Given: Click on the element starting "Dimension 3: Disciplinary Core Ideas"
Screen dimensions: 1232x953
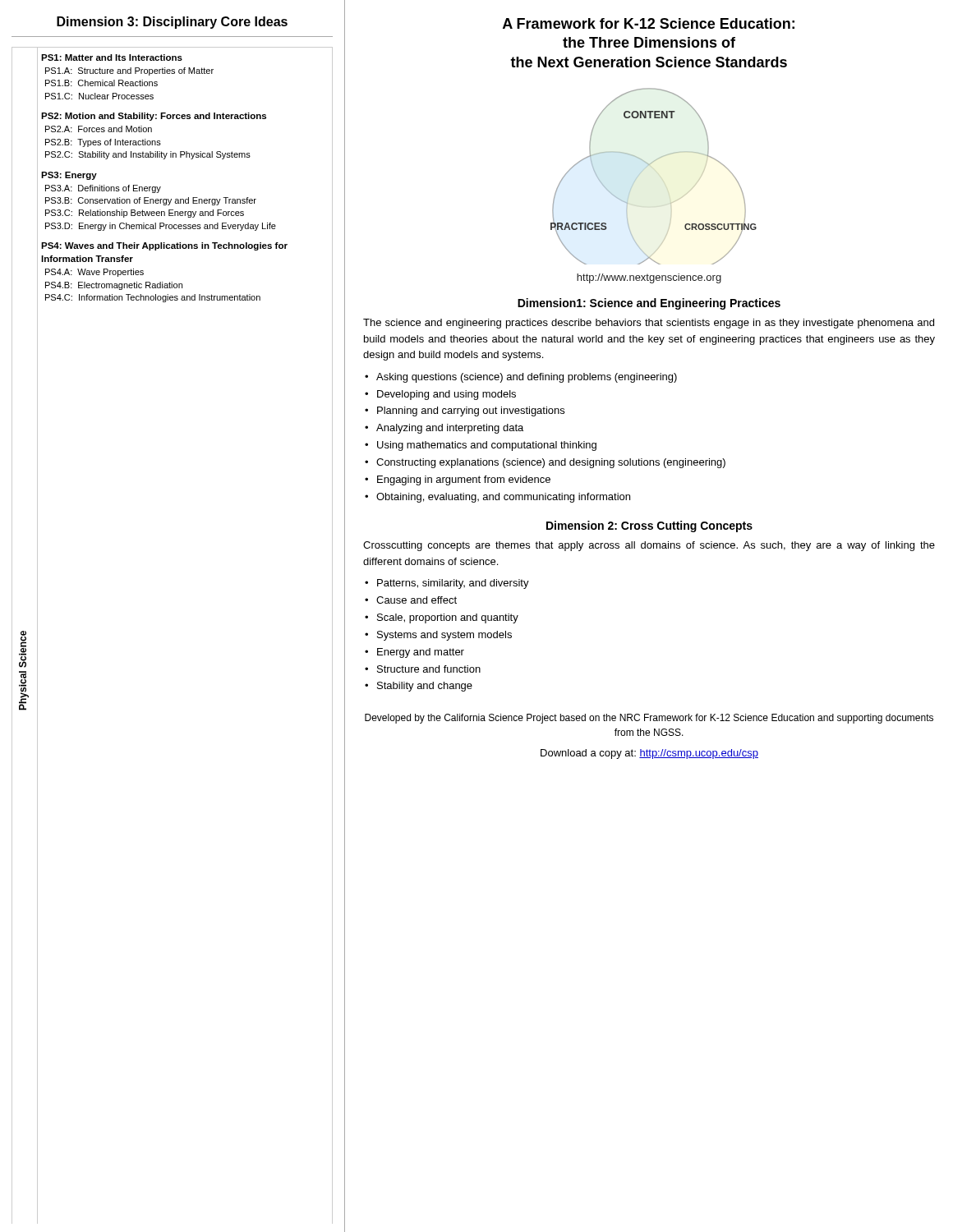Looking at the screenshot, I should (x=172, y=22).
